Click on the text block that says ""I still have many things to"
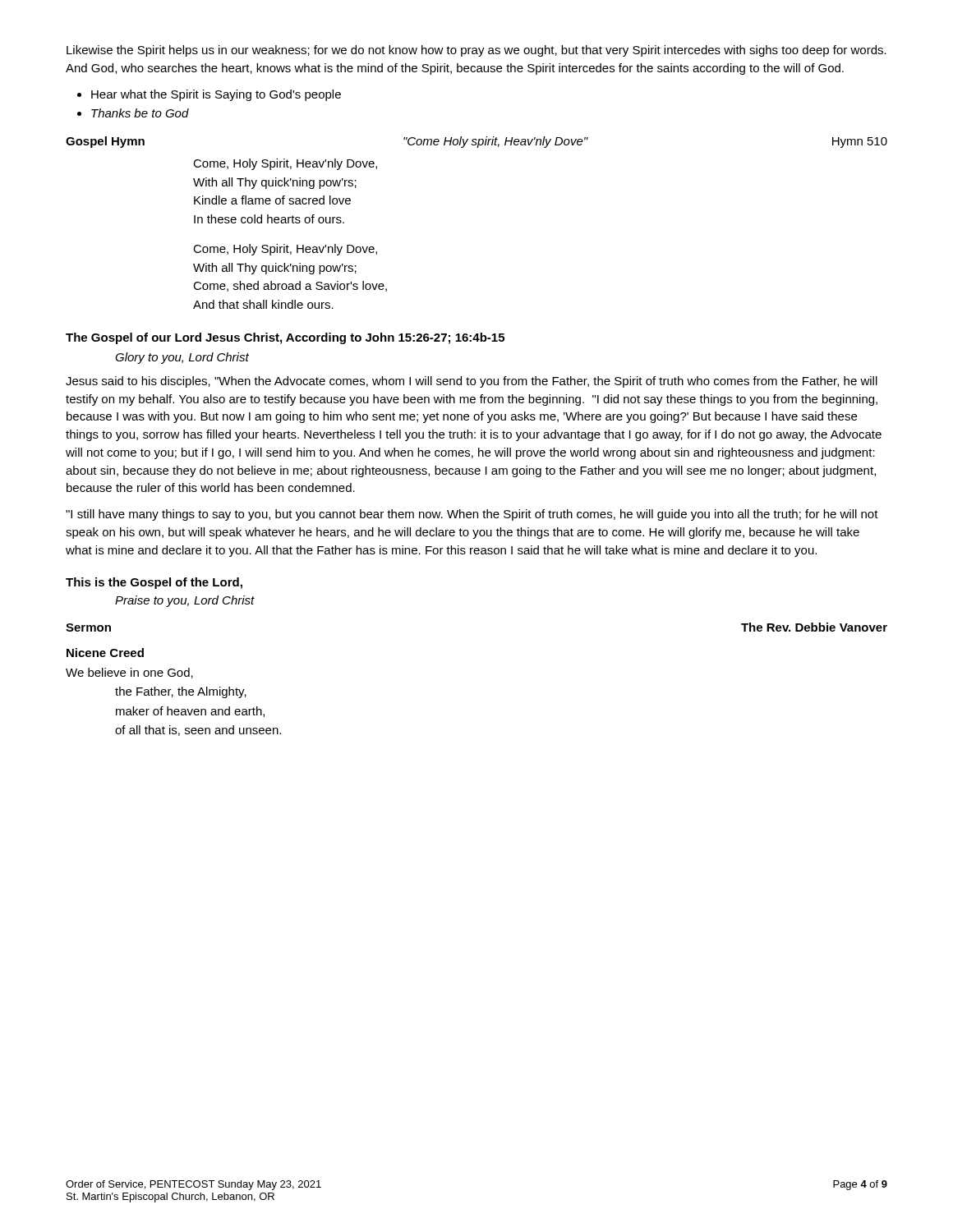953x1232 pixels. 472,532
